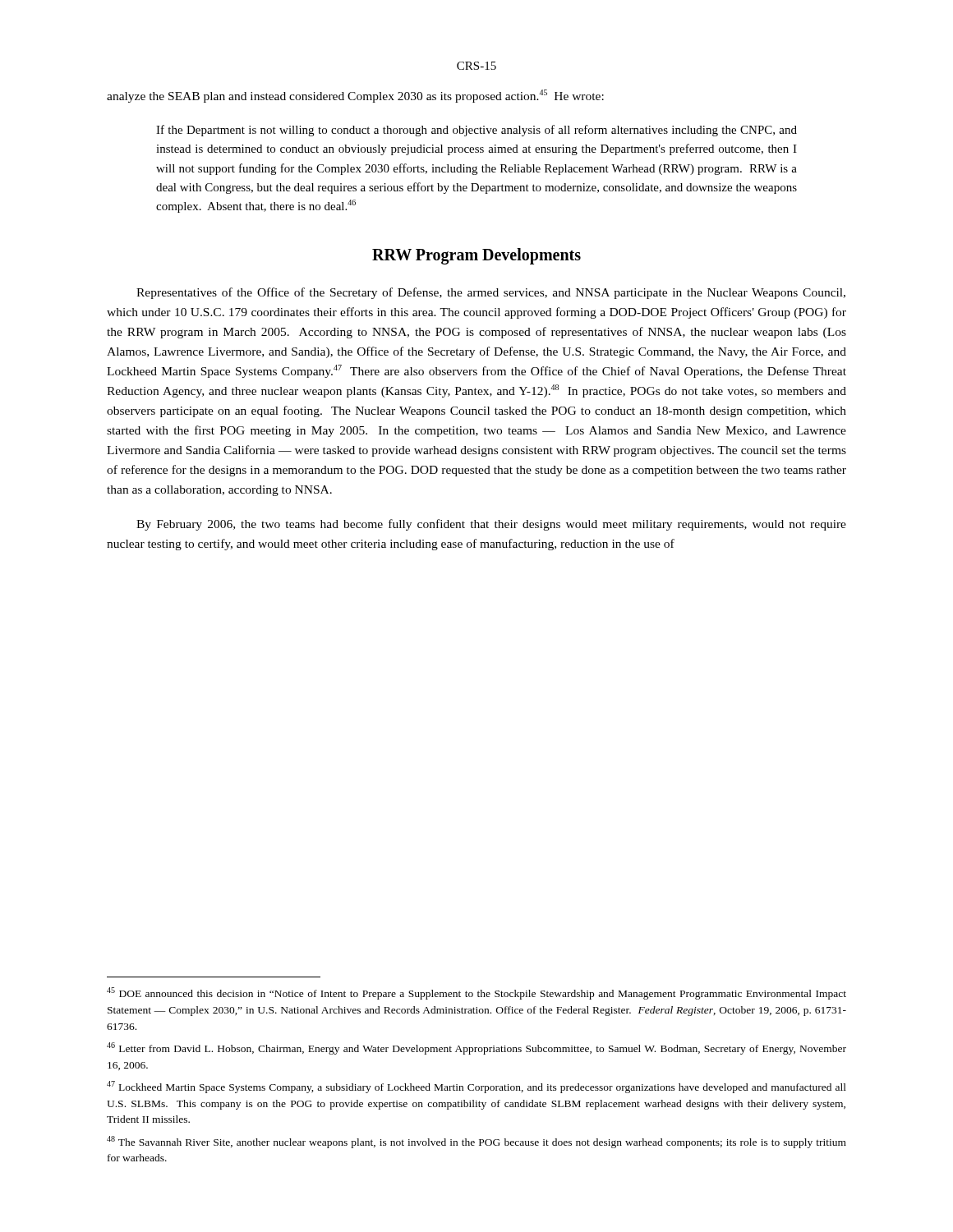
Task: Click on the passage starting "48 The Savannah River Site, another nuclear weapons"
Action: (x=476, y=1149)
